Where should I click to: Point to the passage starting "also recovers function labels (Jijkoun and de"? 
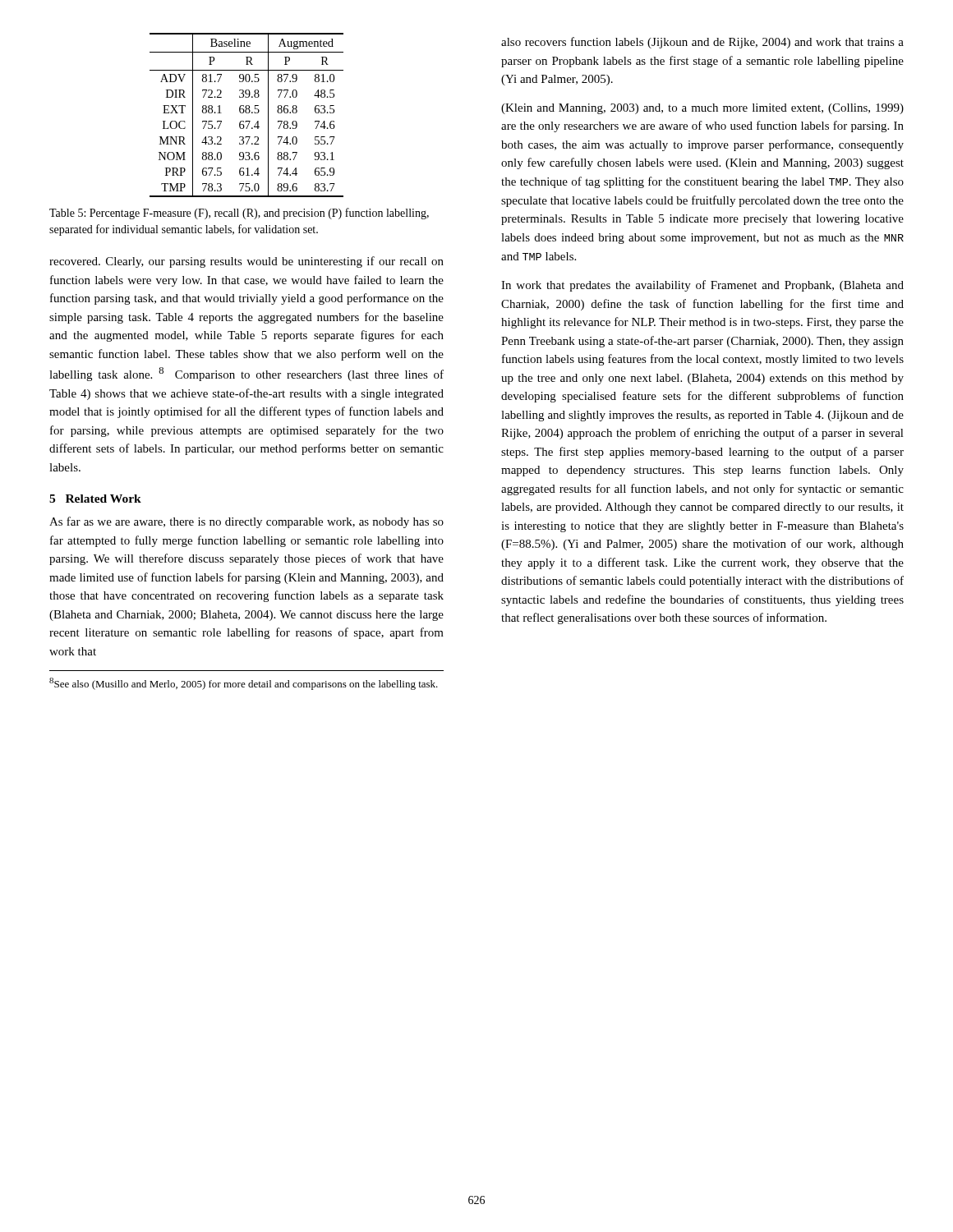[x=702, y=60]
